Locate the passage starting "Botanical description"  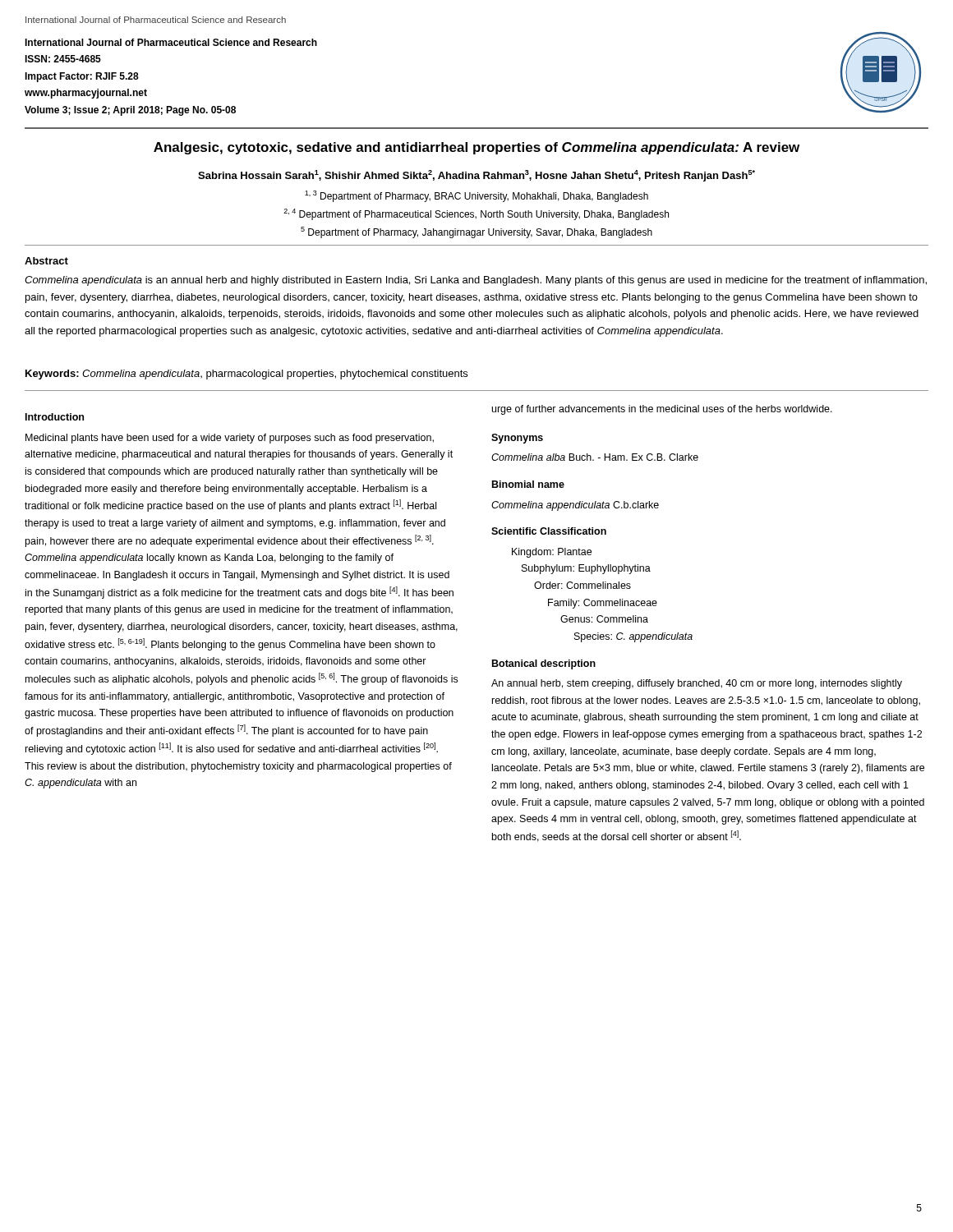[543, 663]
